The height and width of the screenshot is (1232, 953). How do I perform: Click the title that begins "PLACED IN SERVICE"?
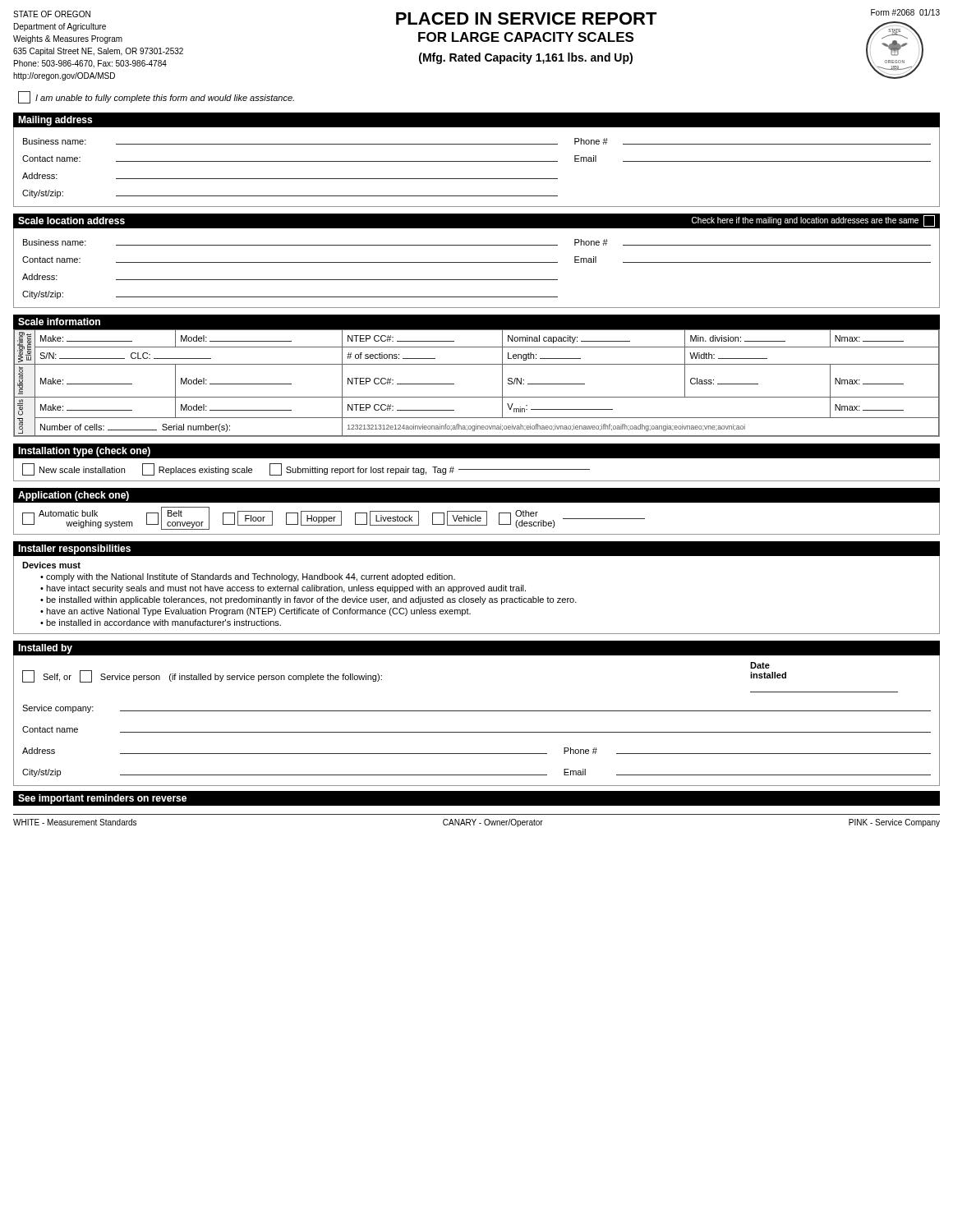(x=526, y=27)
